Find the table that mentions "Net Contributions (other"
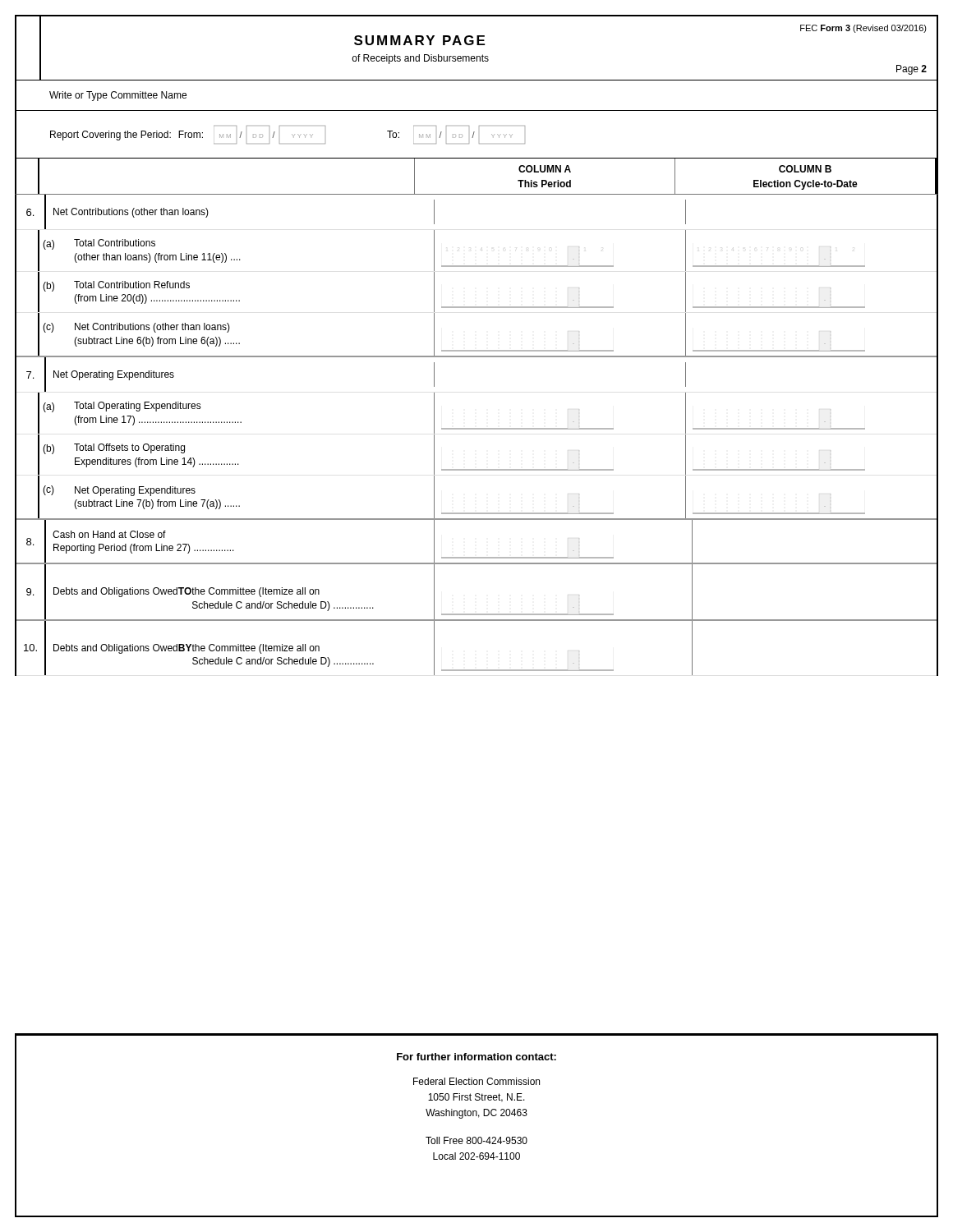 click(x=476, y=435)
